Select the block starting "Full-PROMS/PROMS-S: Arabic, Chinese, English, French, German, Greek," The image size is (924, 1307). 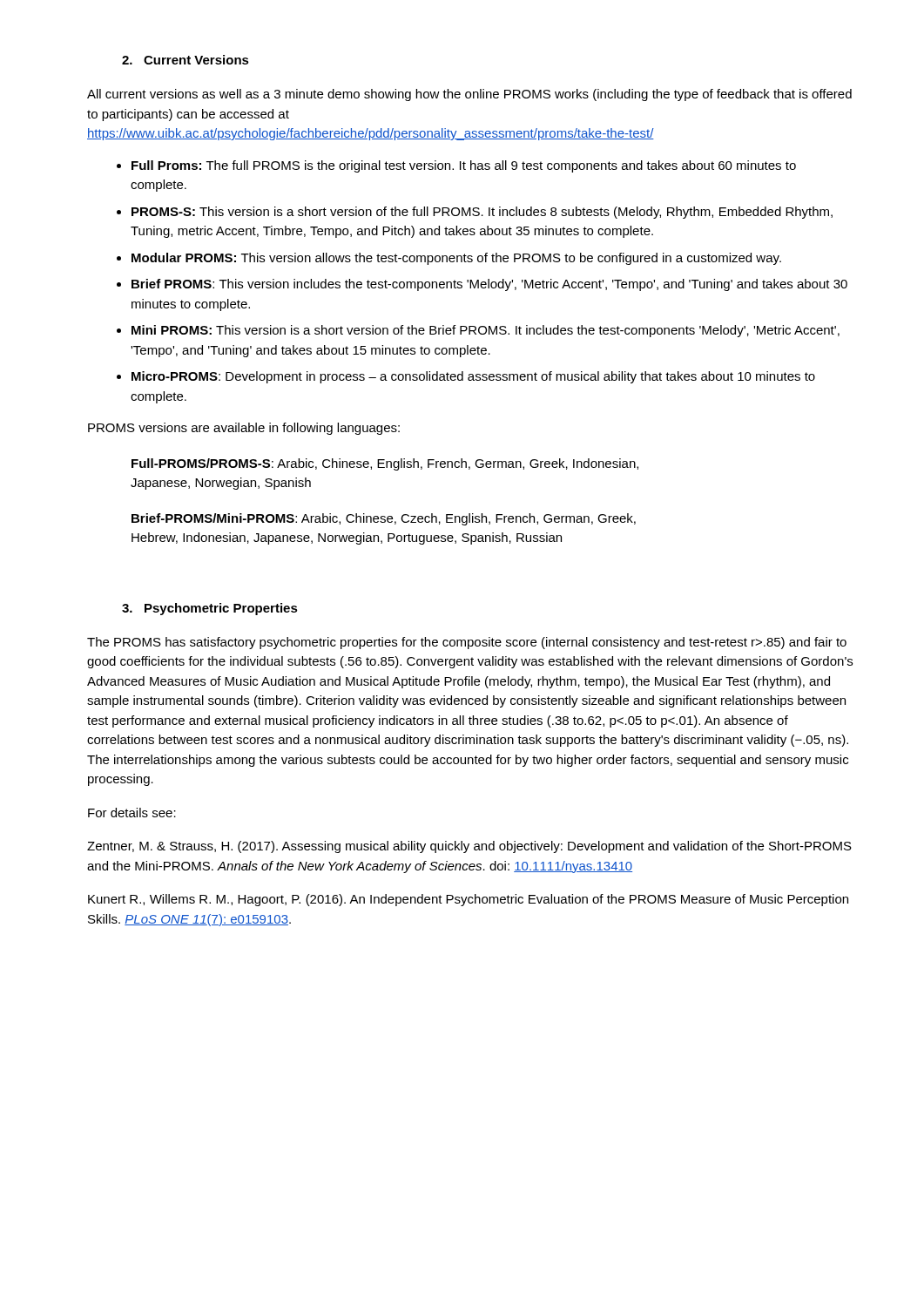385,472
